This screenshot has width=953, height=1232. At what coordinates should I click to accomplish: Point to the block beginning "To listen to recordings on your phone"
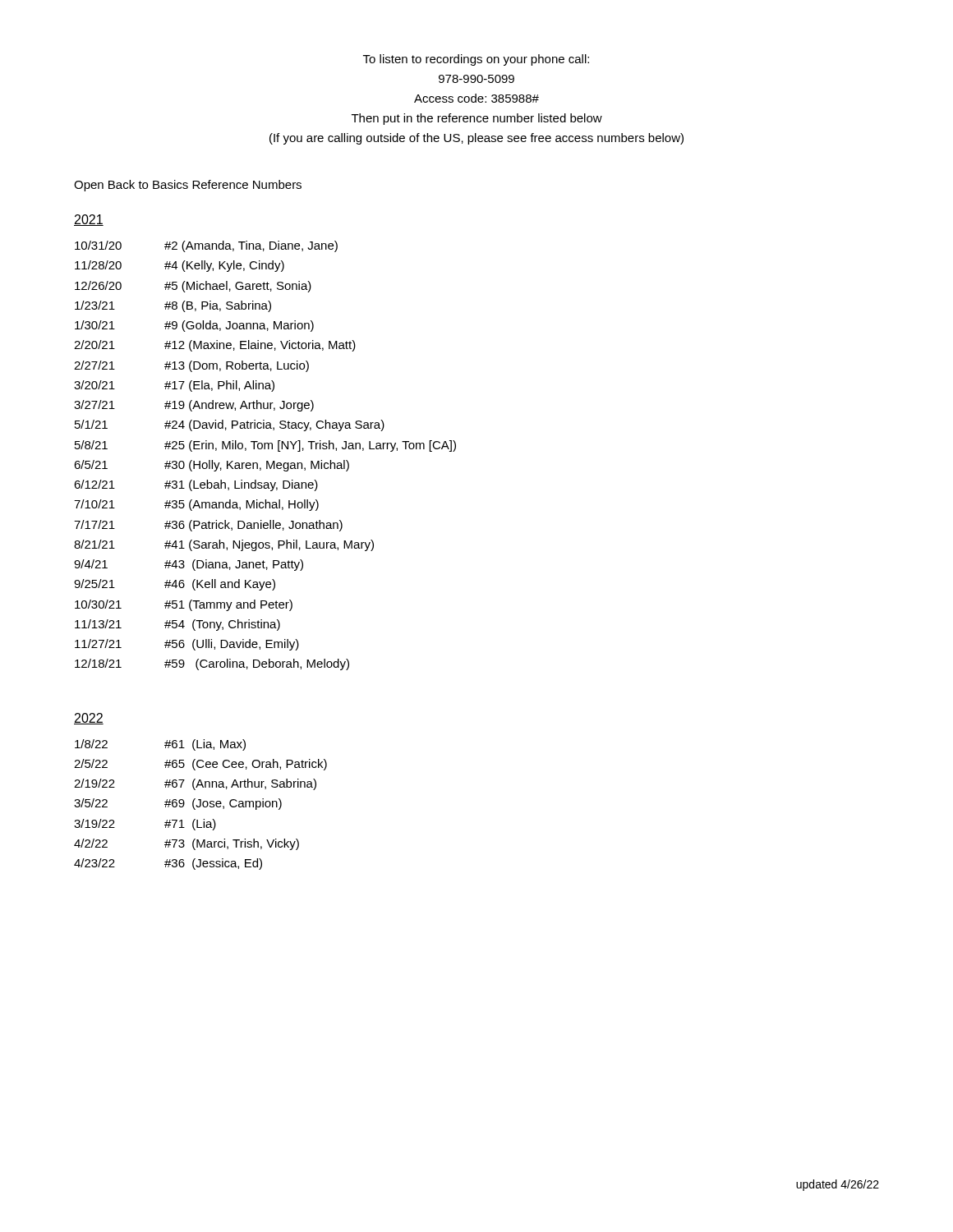pyautogui.click(x=476, y=98)
